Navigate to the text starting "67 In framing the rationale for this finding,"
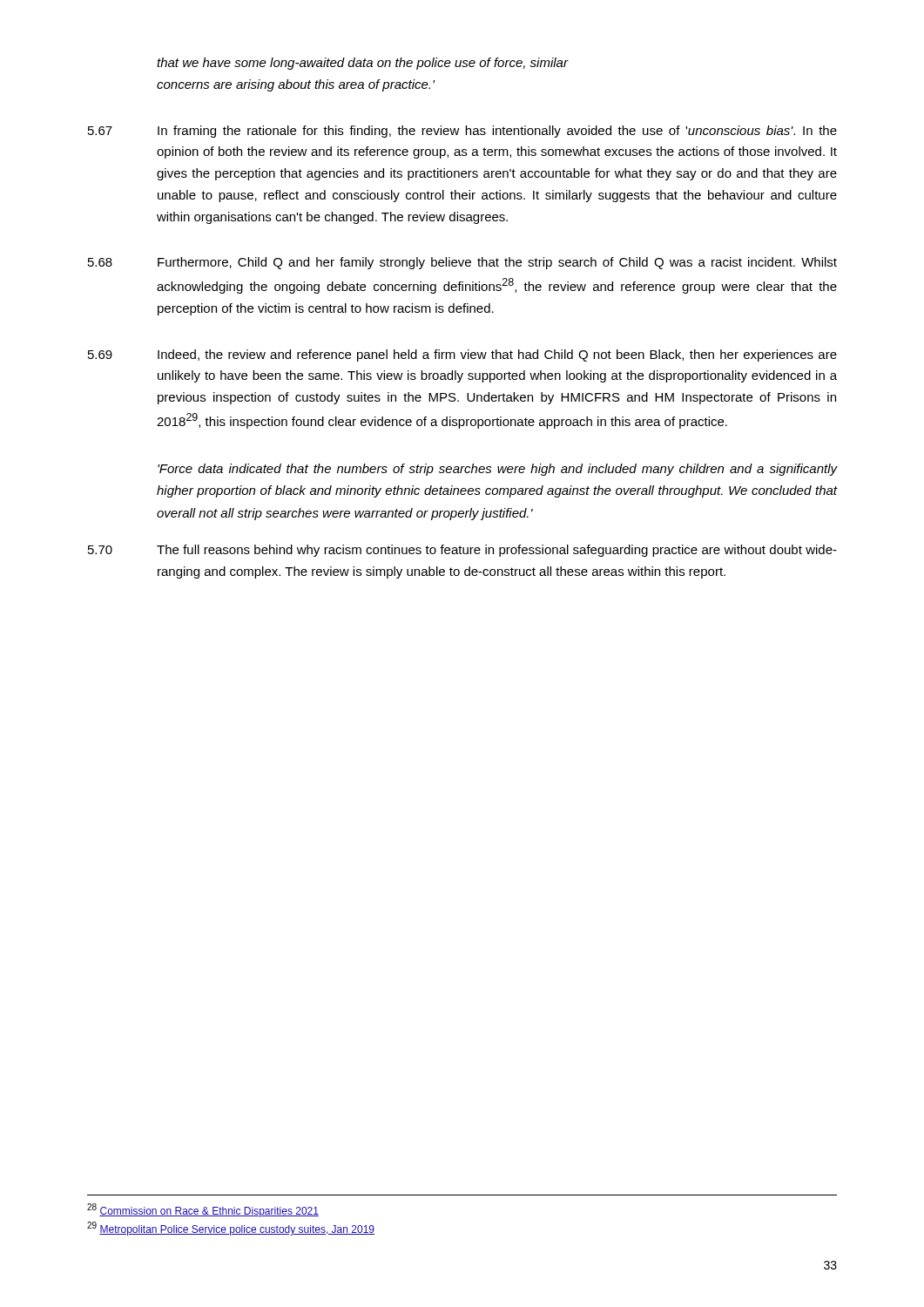The image size is (924, 1307). [x=462, y=174]
